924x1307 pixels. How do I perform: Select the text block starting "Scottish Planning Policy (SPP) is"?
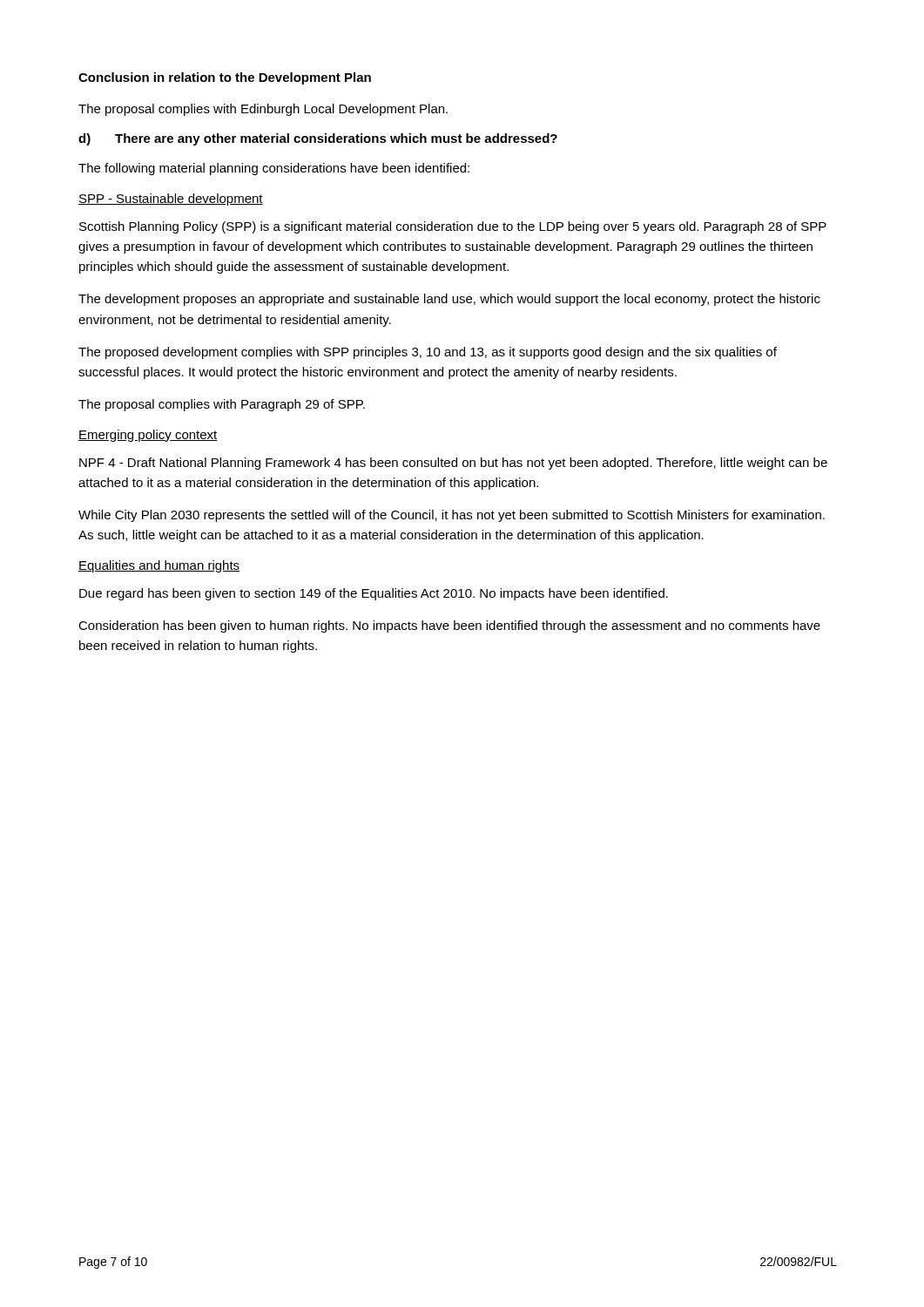point(452,246)
